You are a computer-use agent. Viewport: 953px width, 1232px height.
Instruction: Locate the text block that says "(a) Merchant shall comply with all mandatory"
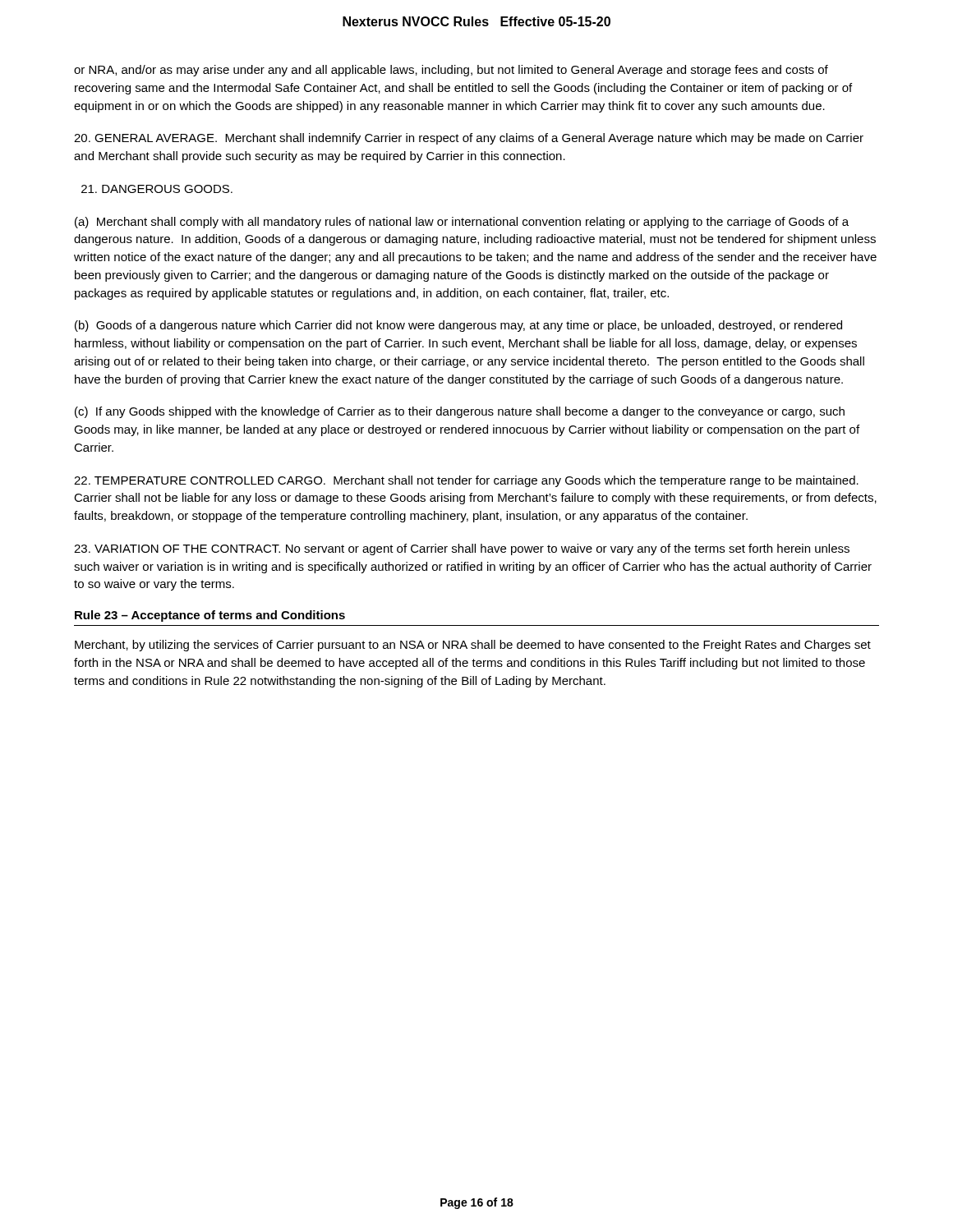coord(475,257)
